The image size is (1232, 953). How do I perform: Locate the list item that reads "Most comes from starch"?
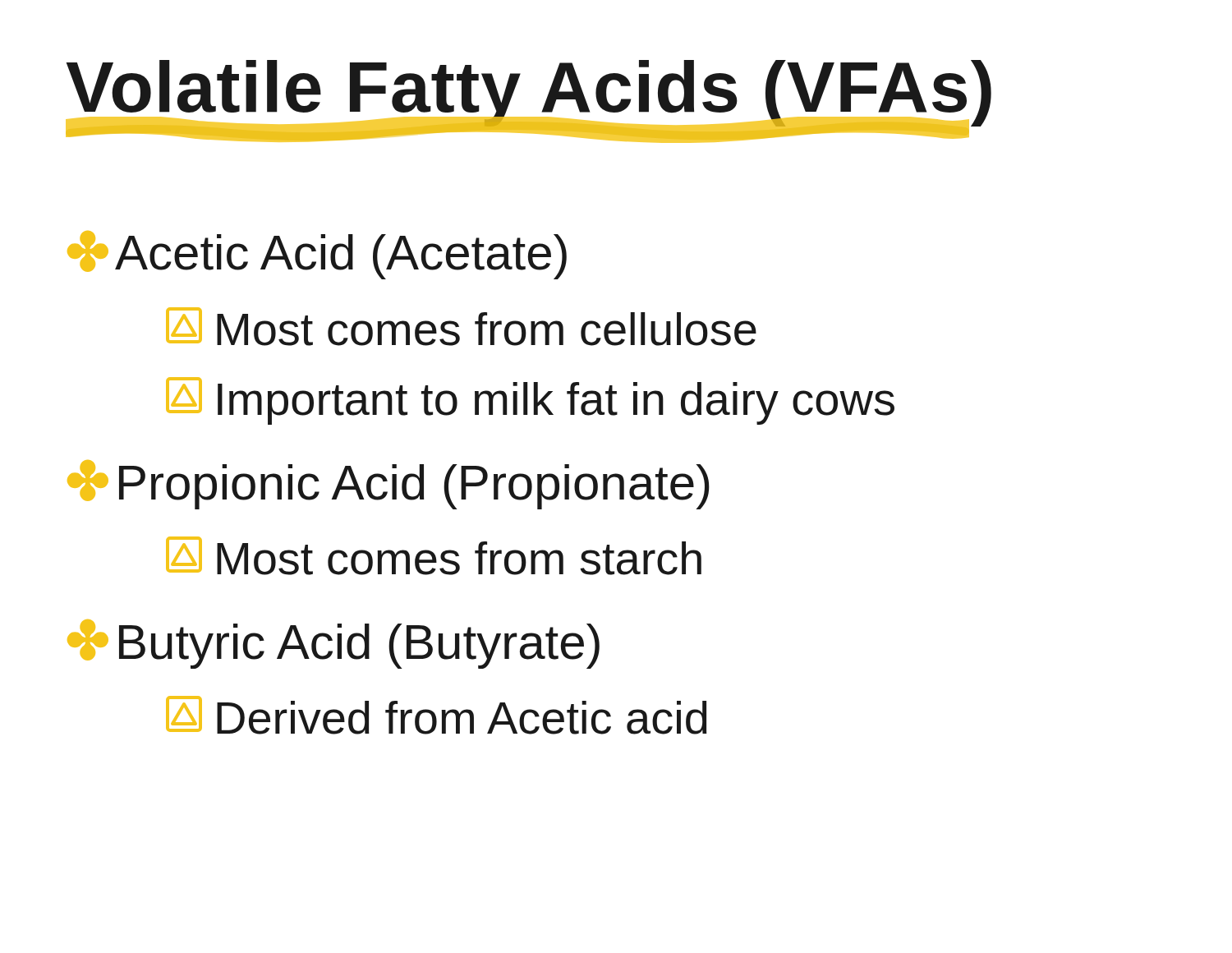[x=434, y=558]
